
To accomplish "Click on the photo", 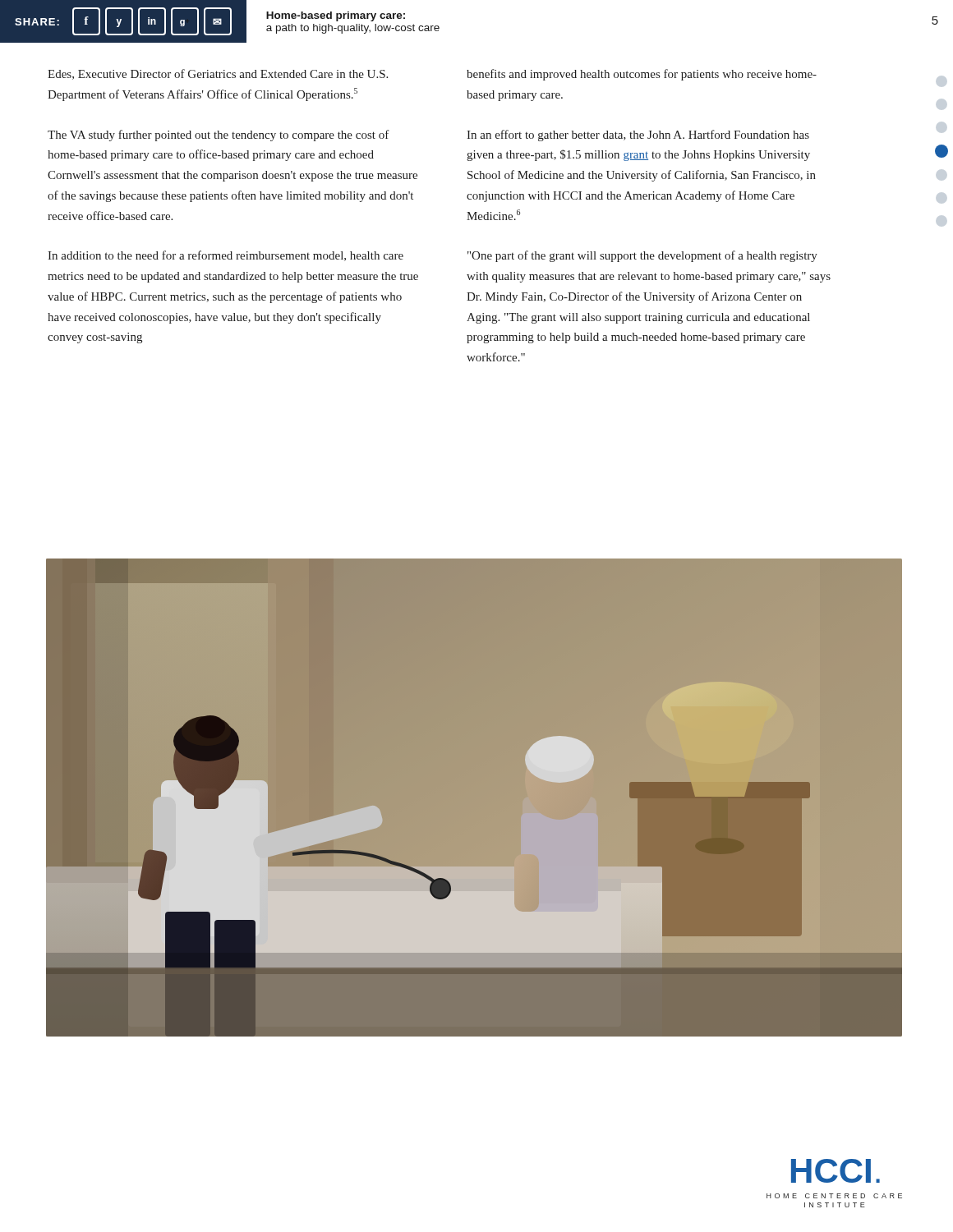I will tap(474, 797).
